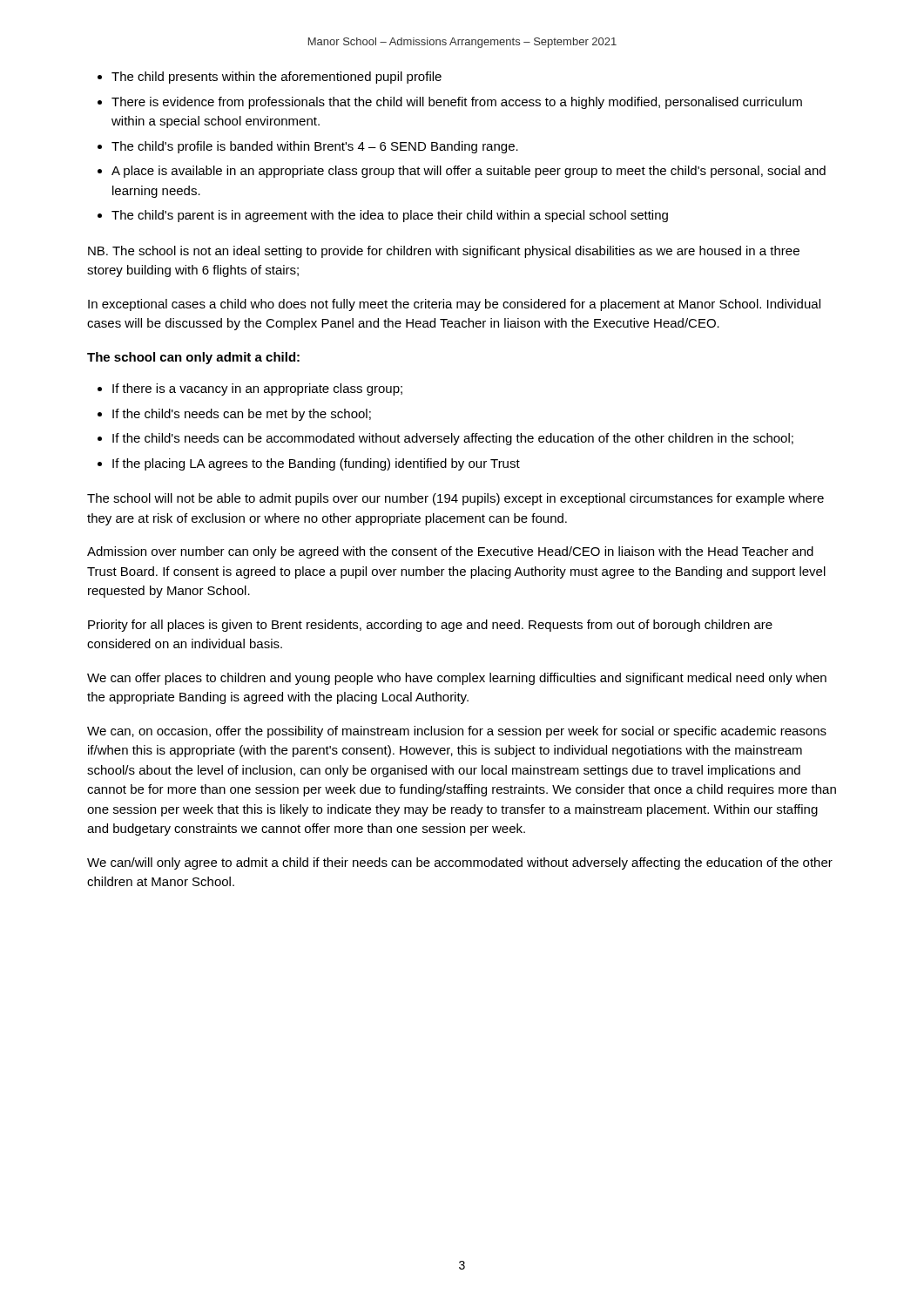The height and width of the screenshot is (1307, 924).
Task: Find the passage starting "The school can"
Action: (194, 356)
